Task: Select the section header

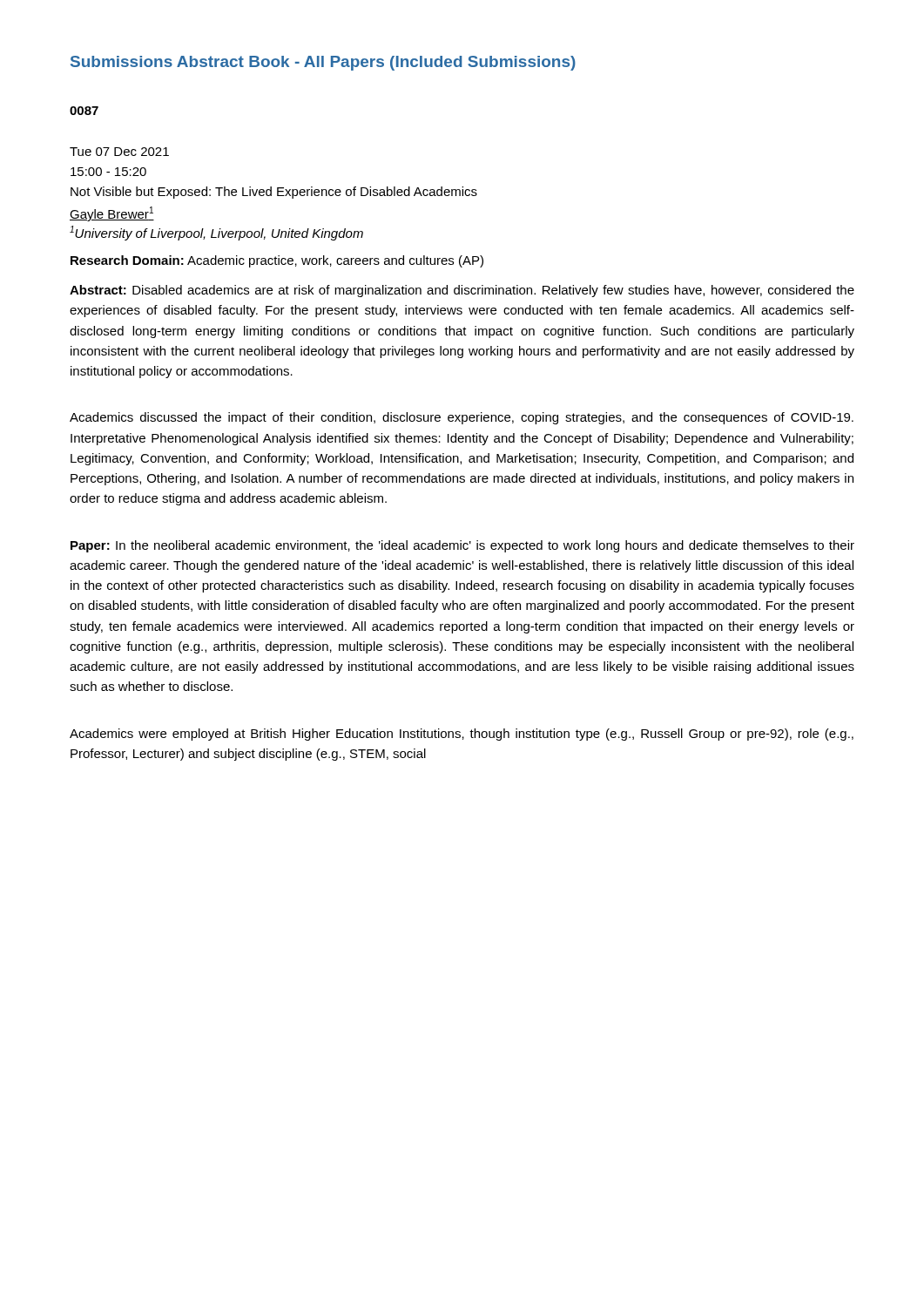Action: point(84,110)
